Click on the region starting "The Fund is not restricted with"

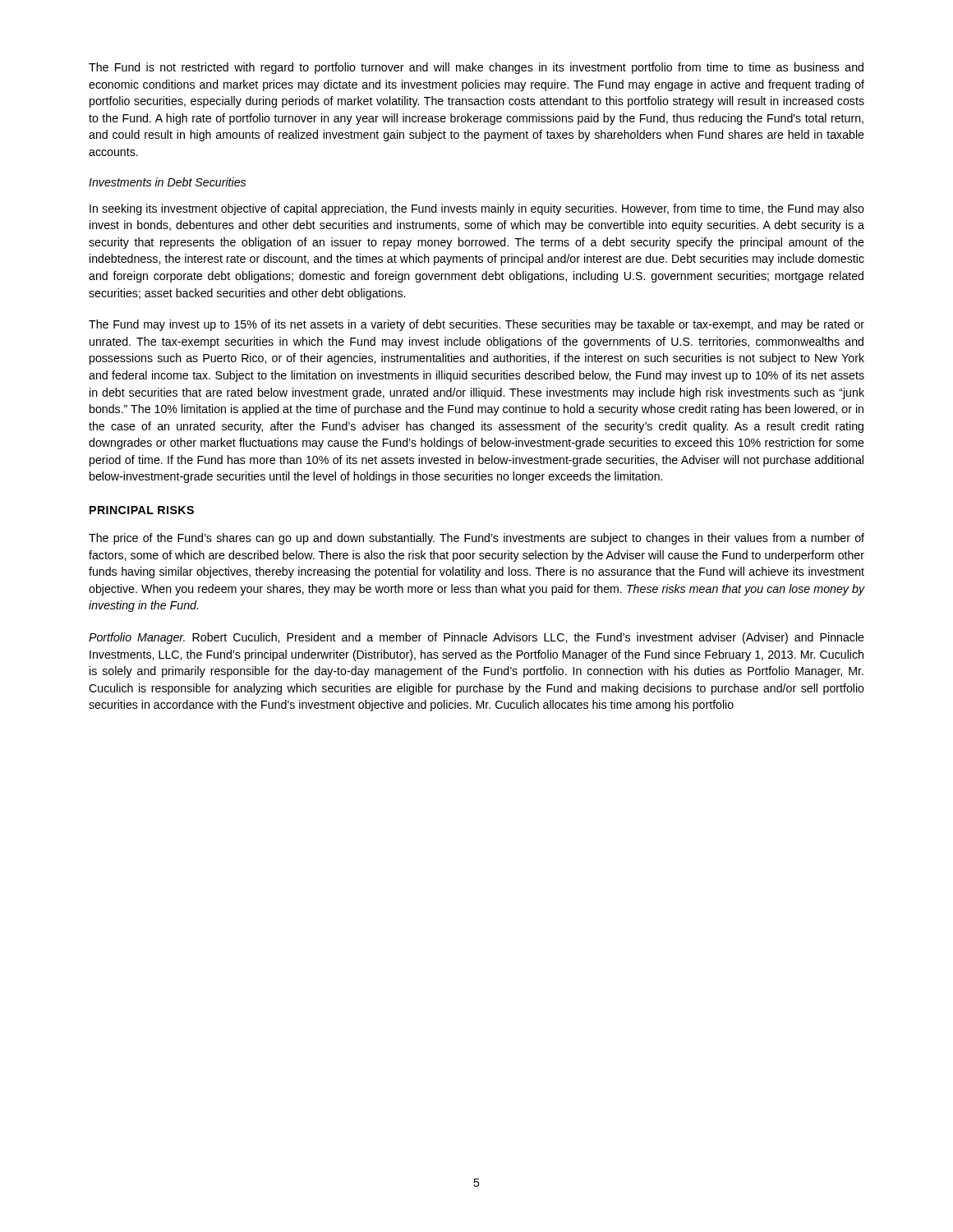[476, 110]
